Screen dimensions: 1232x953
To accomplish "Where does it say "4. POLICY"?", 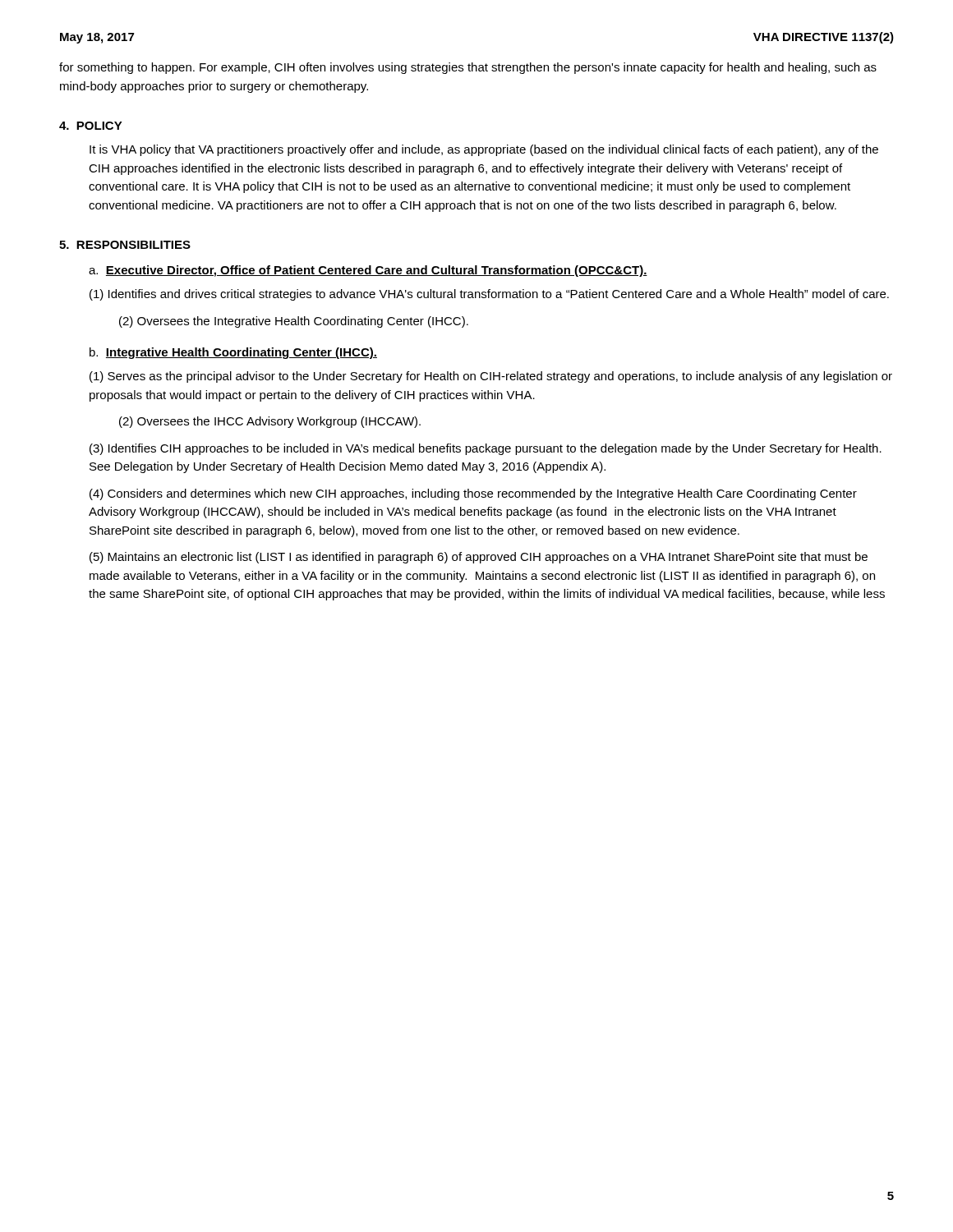I will pyautogui.click(x=91, y=125).
